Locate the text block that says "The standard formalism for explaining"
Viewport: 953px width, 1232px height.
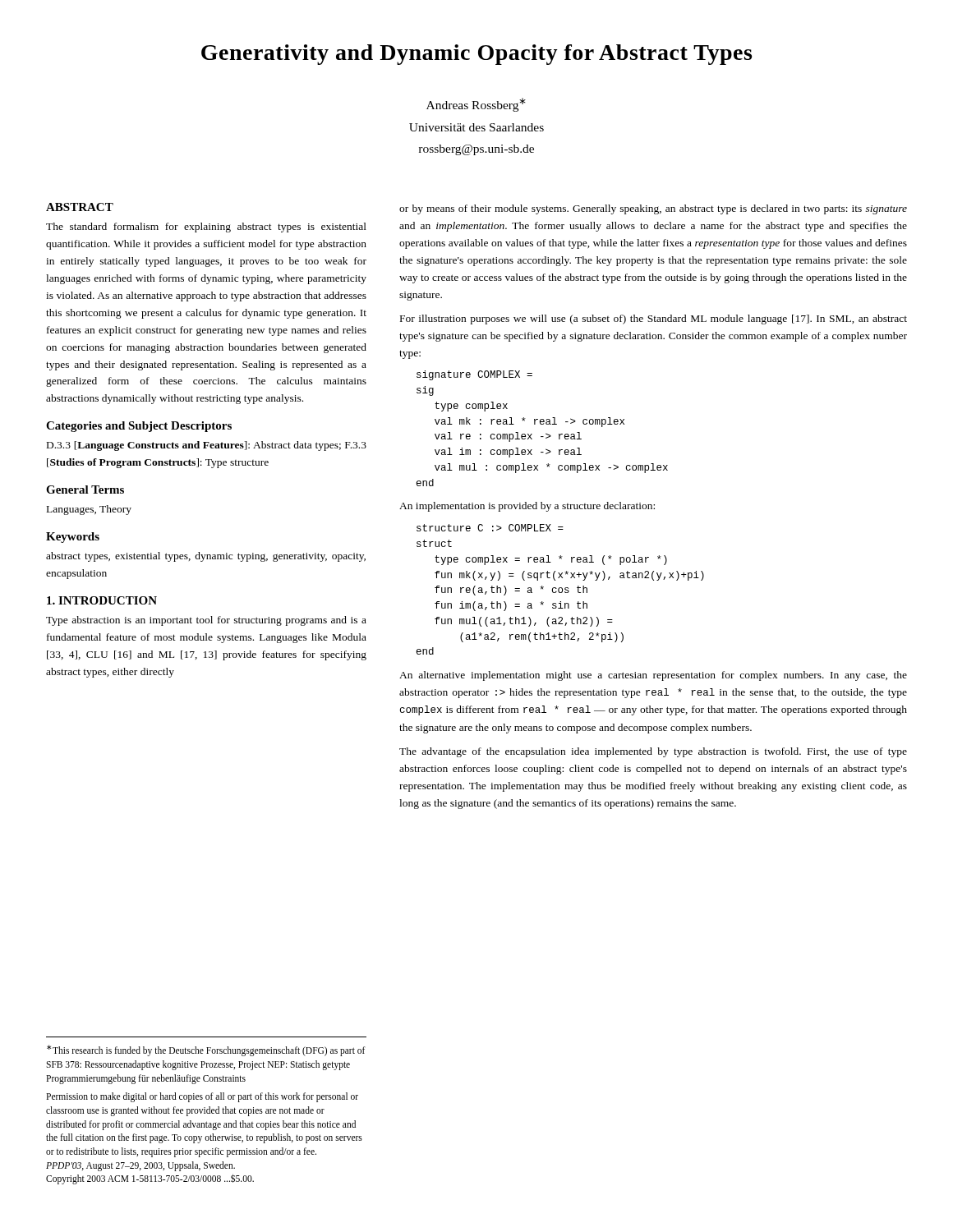click(206, 312)
